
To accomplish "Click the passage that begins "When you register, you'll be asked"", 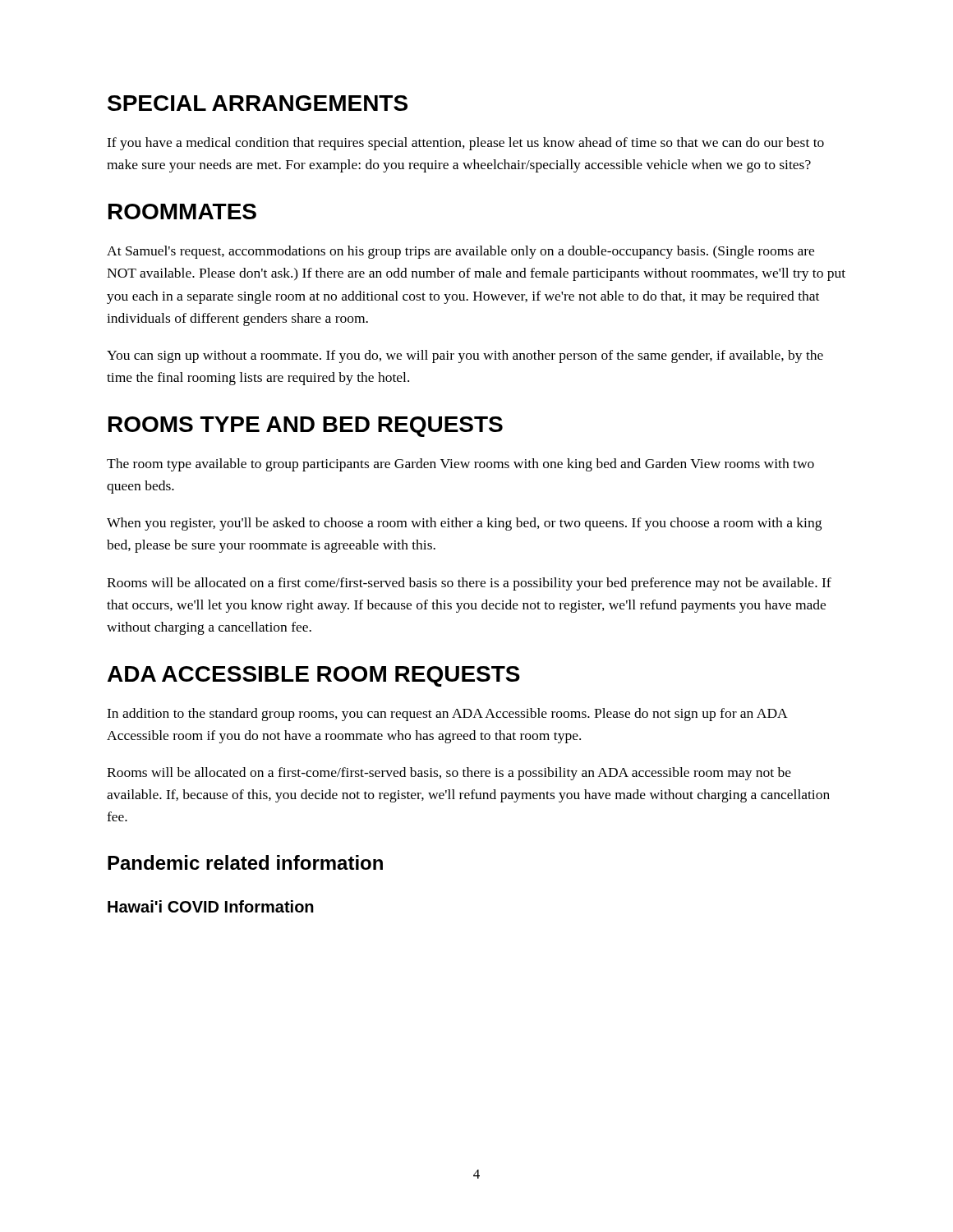I will (464, 534).
